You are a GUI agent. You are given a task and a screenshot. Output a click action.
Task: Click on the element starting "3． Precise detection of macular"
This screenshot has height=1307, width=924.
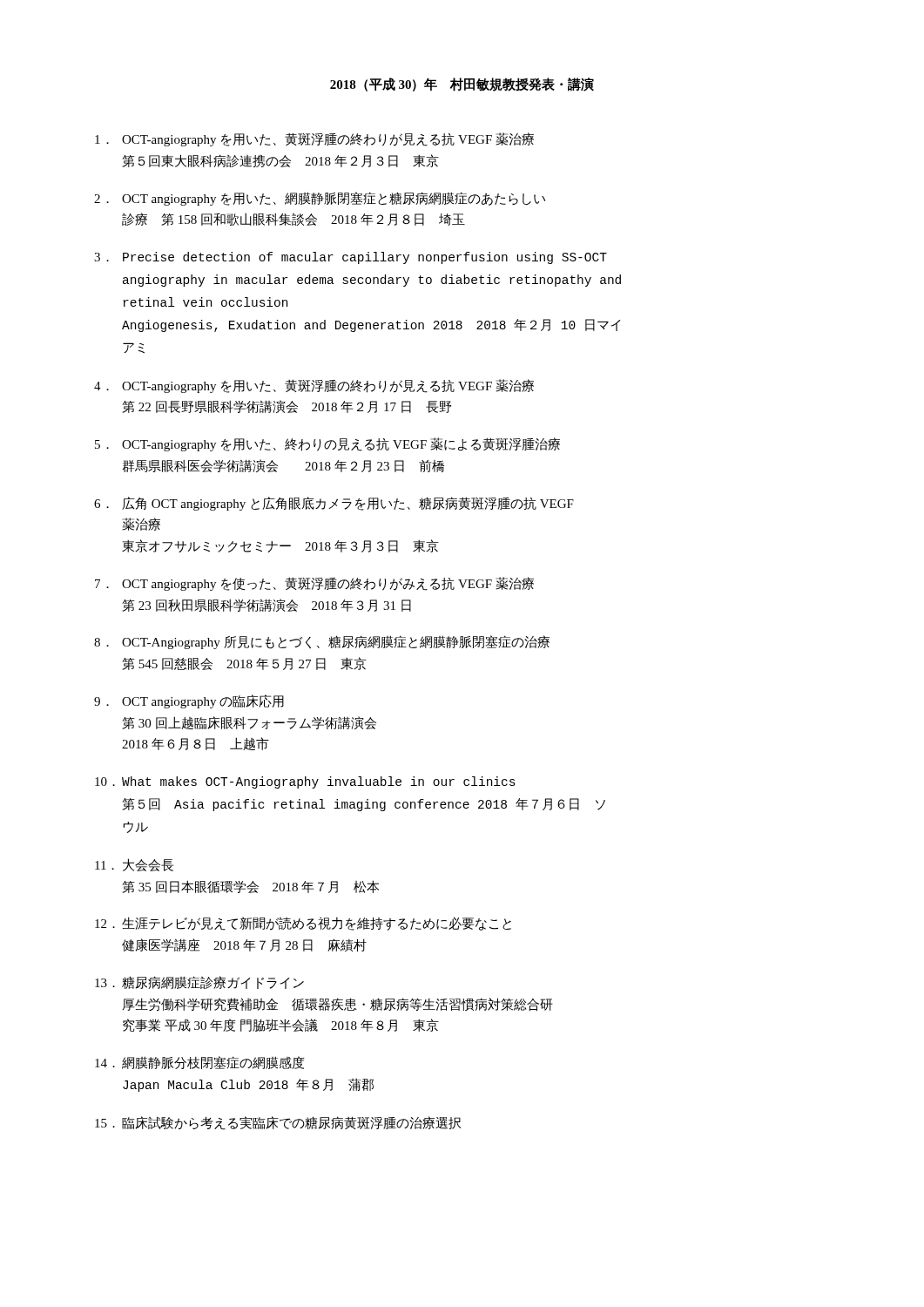pos(351,258)
